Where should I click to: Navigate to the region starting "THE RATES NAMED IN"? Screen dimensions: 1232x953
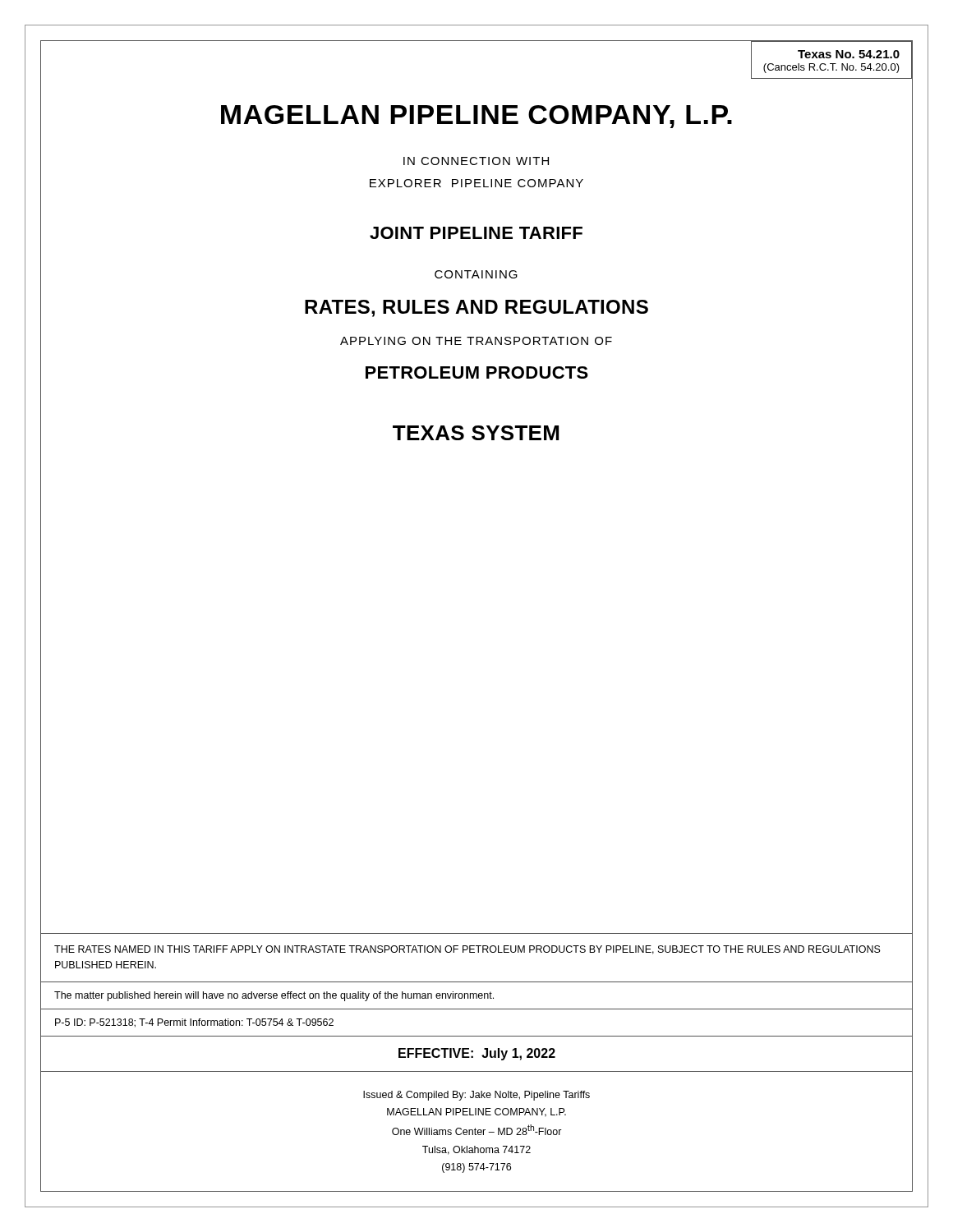point(467,957)
